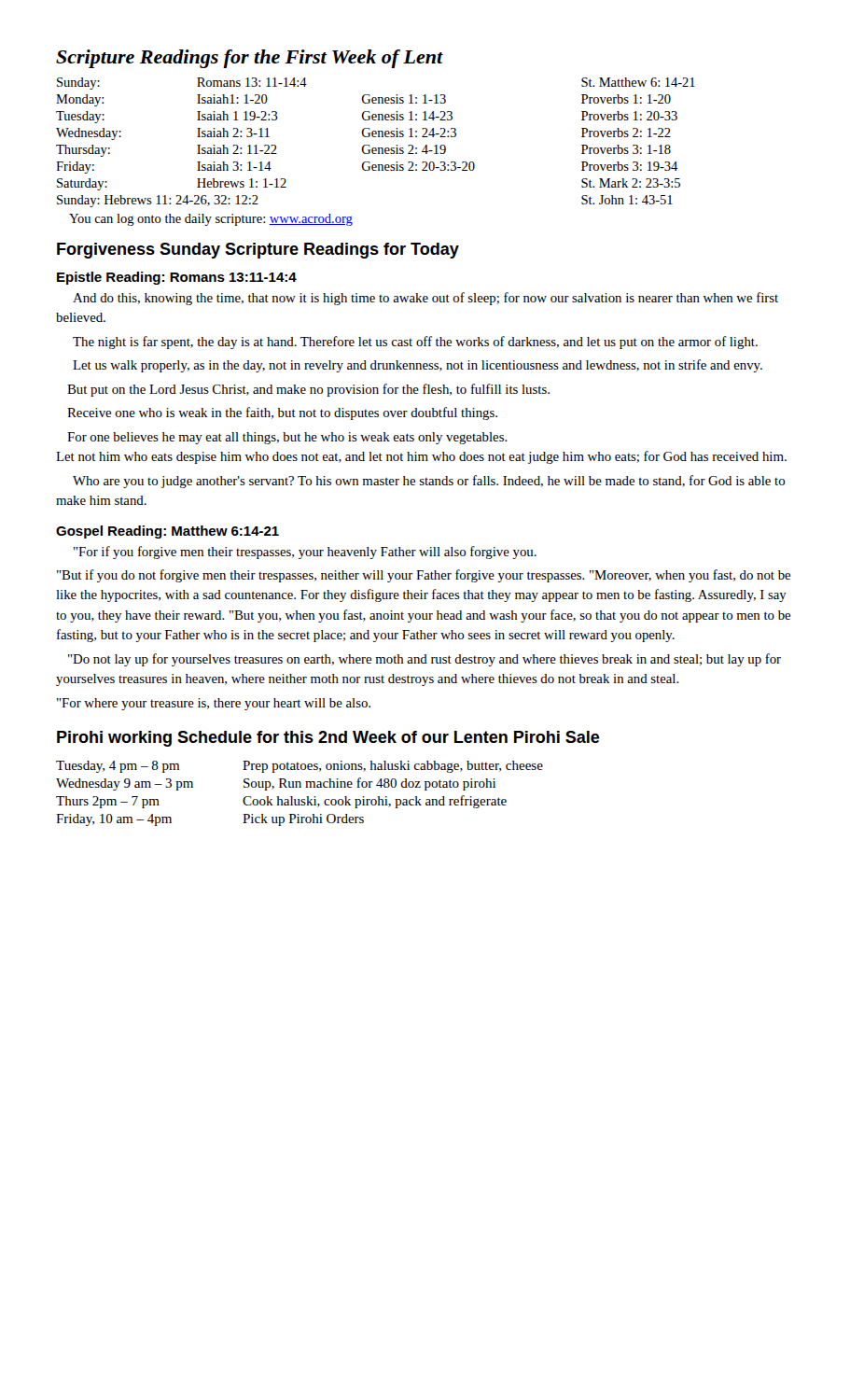Image resolution: width=850 pixels, height=1400 pixels.
Task: Find the text block with the text "You can log onto the"
Action: (211, 218)
